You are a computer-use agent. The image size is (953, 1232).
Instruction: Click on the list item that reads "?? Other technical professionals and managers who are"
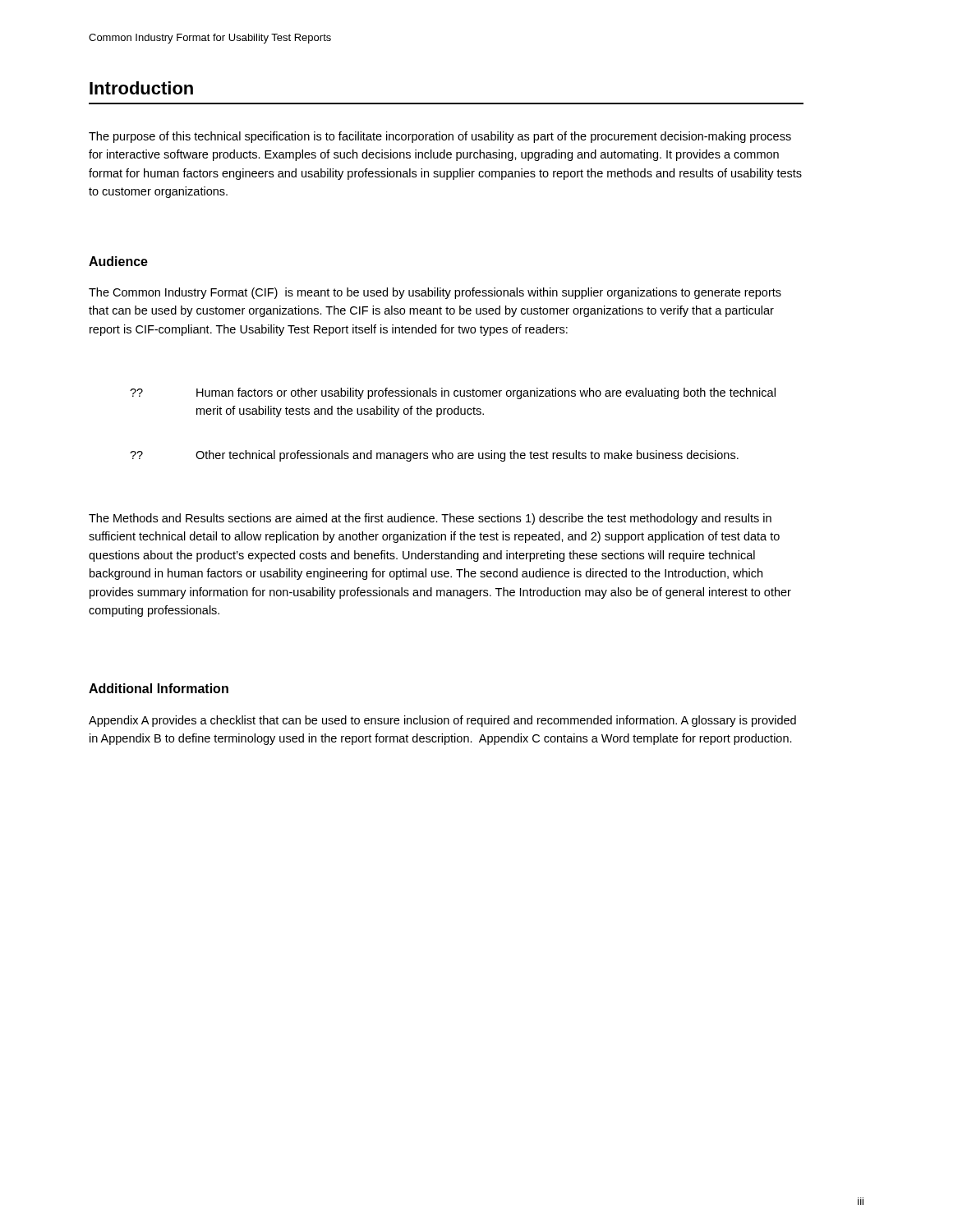[x=446, y=455]
